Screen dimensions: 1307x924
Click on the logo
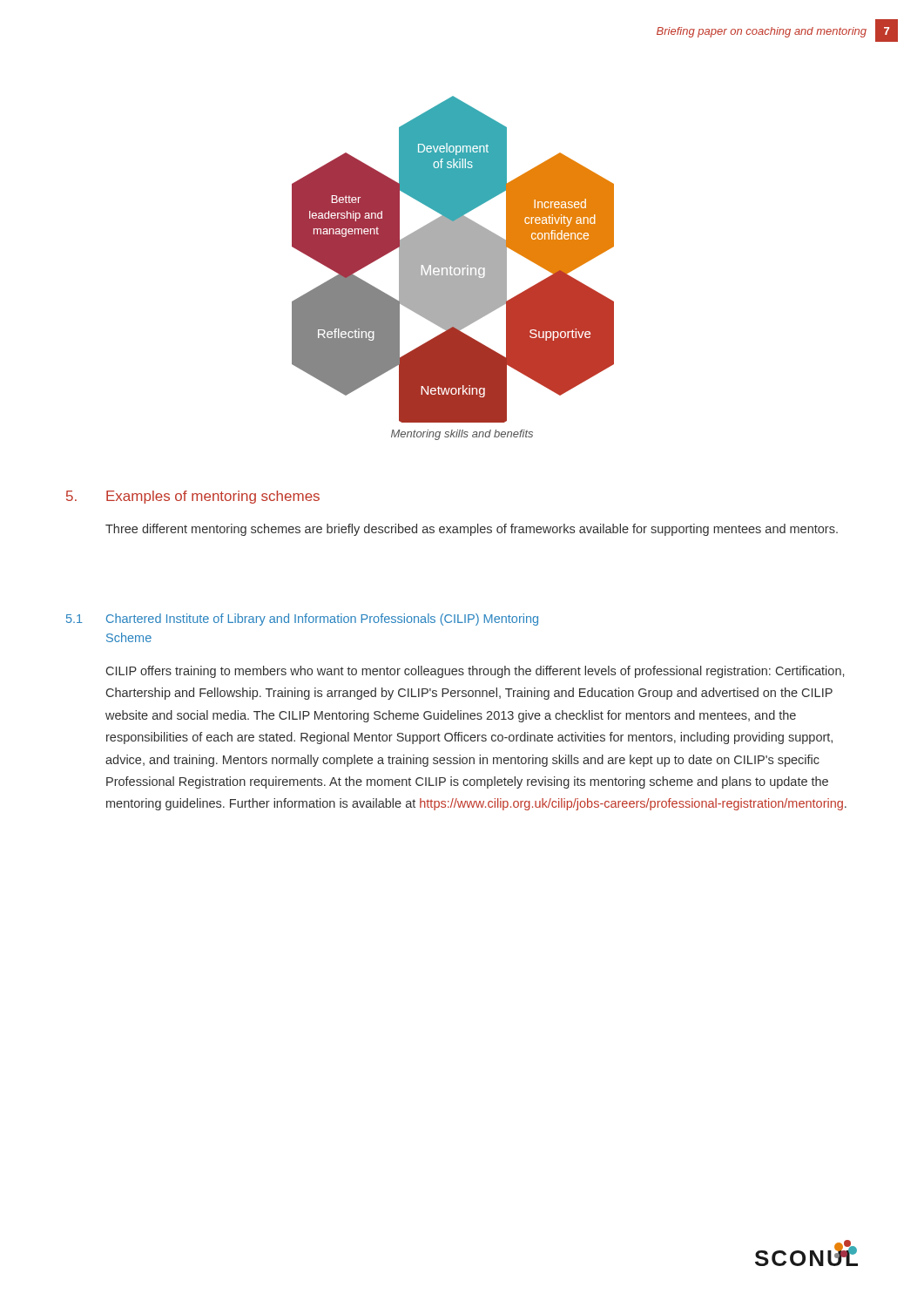(806, 1259)
